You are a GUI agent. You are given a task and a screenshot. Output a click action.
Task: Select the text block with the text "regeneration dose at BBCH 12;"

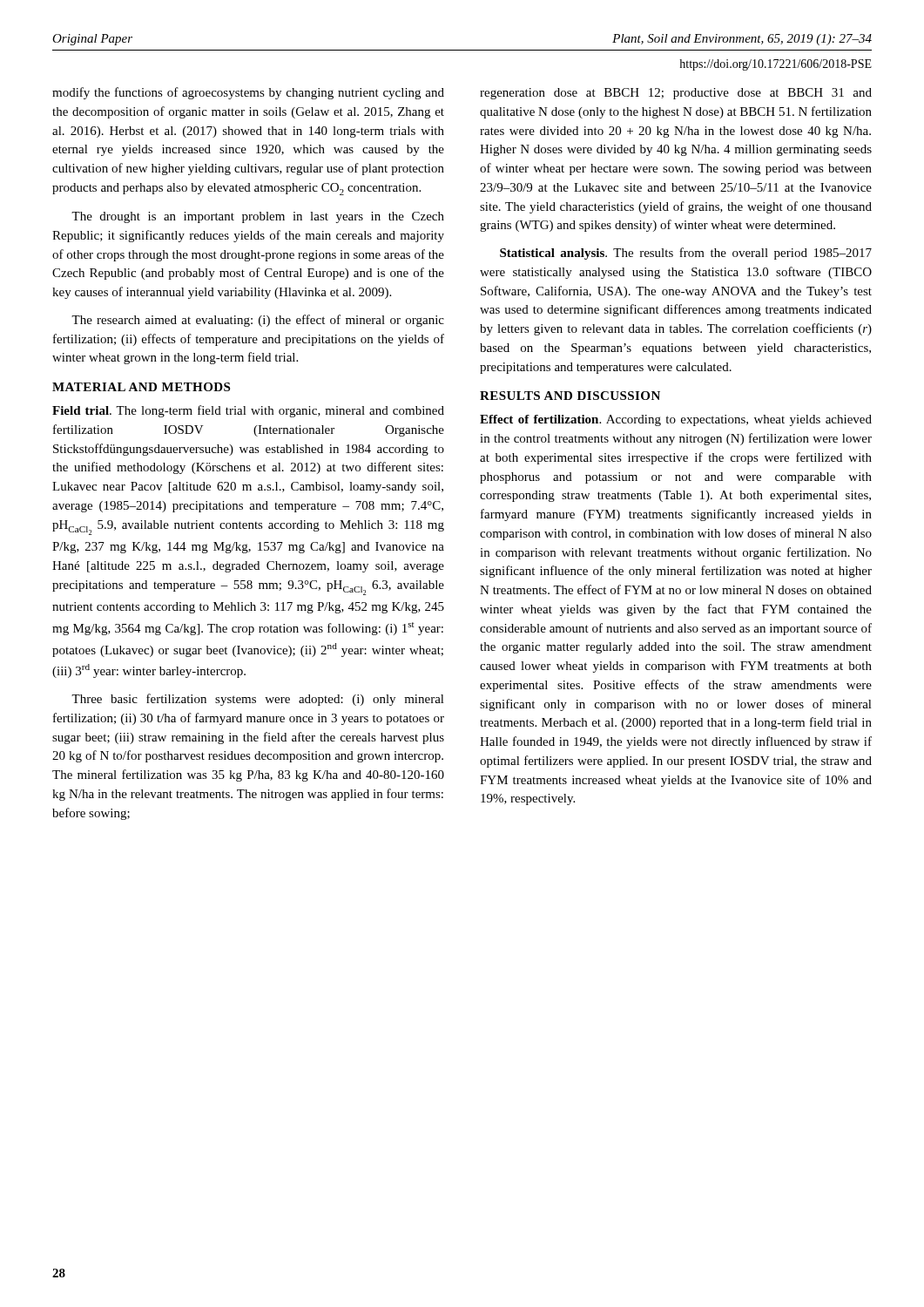(676, 159)
